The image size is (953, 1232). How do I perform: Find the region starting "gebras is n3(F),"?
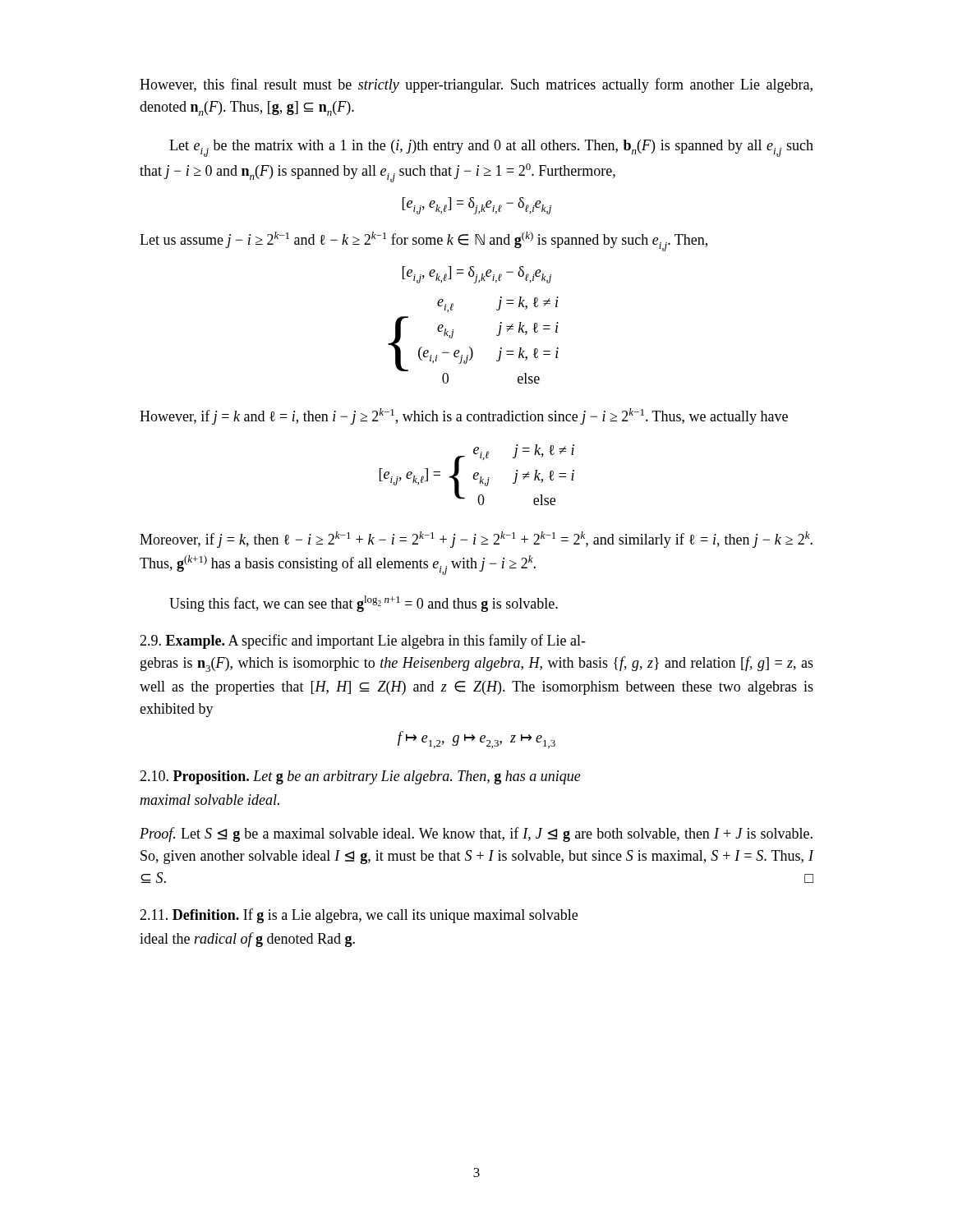click(476, 685)
